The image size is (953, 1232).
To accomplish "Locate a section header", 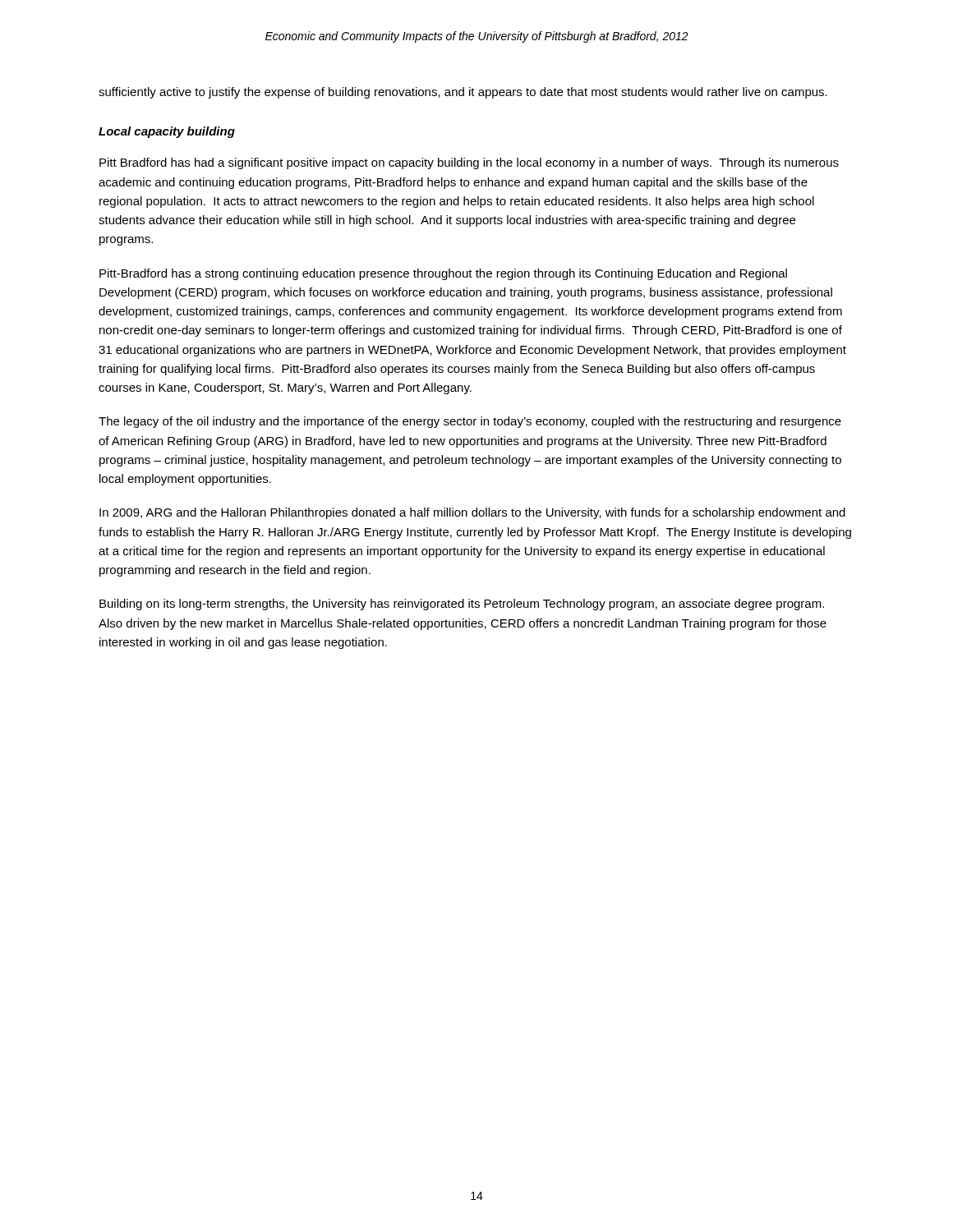I will click(x=167, y=131).
